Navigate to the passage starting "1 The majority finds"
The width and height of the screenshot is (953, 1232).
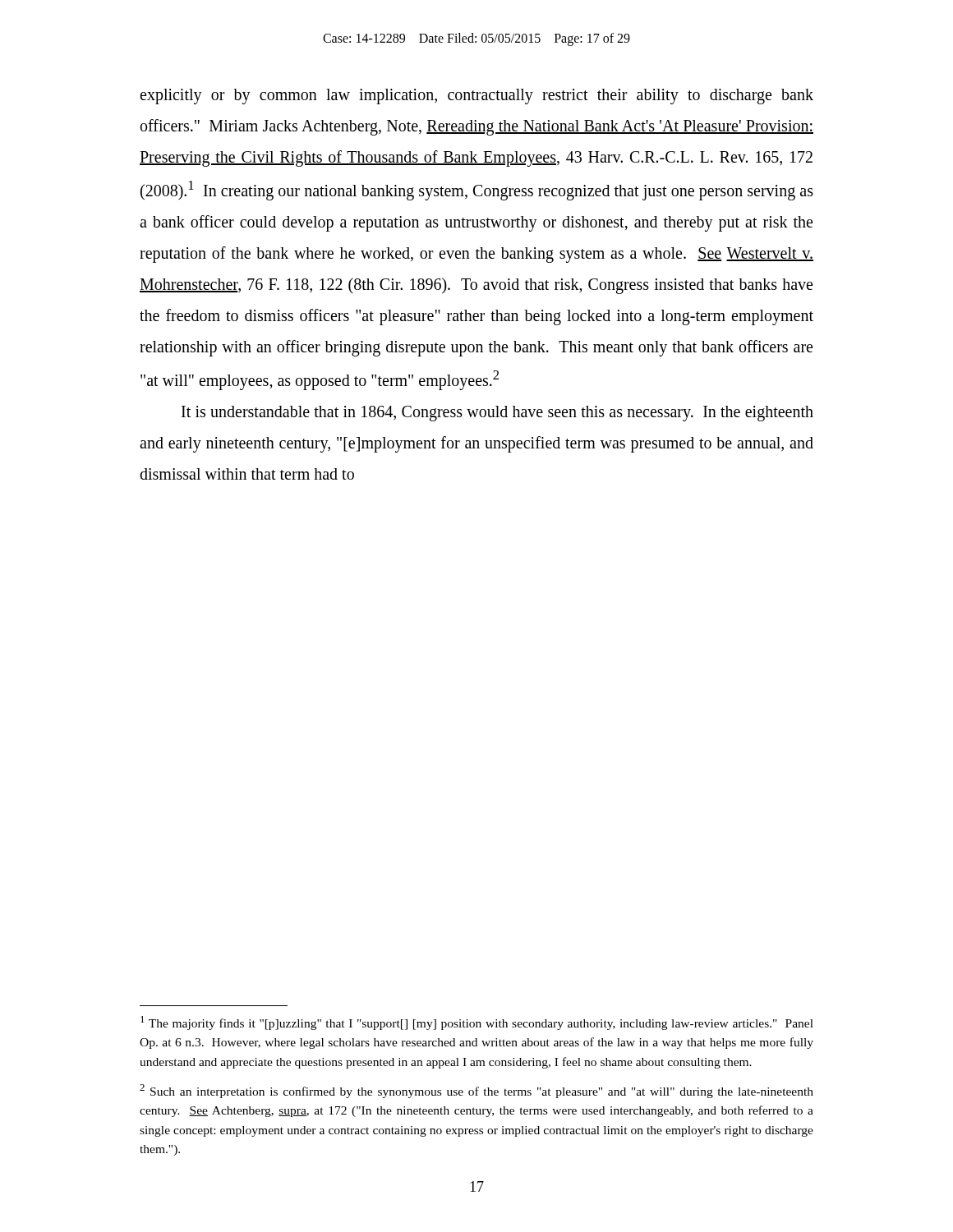click(x=476, y=1082)
